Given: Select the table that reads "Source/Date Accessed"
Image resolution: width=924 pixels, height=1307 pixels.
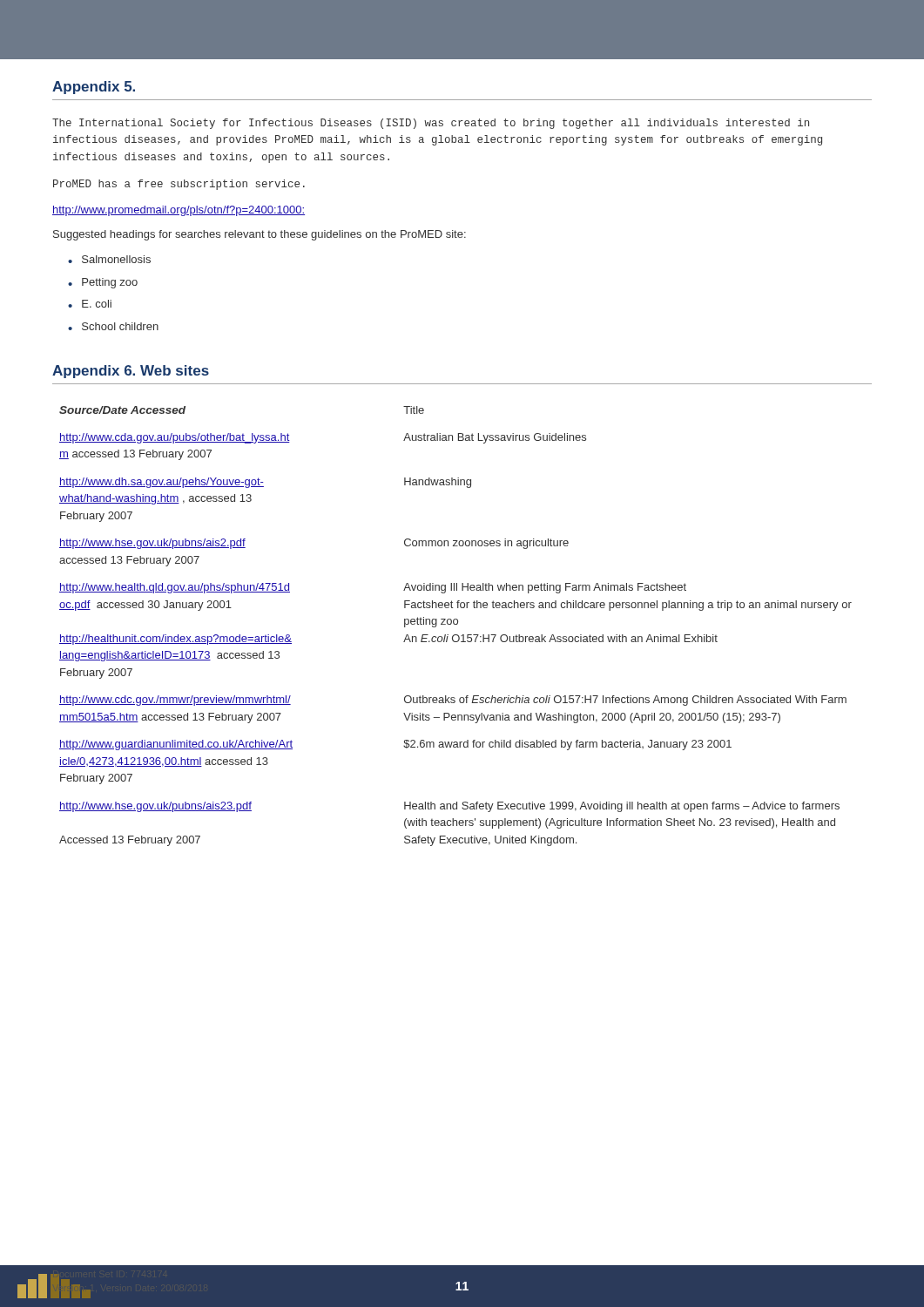Looking at the screenshot, I should click(x=462, y=627).
